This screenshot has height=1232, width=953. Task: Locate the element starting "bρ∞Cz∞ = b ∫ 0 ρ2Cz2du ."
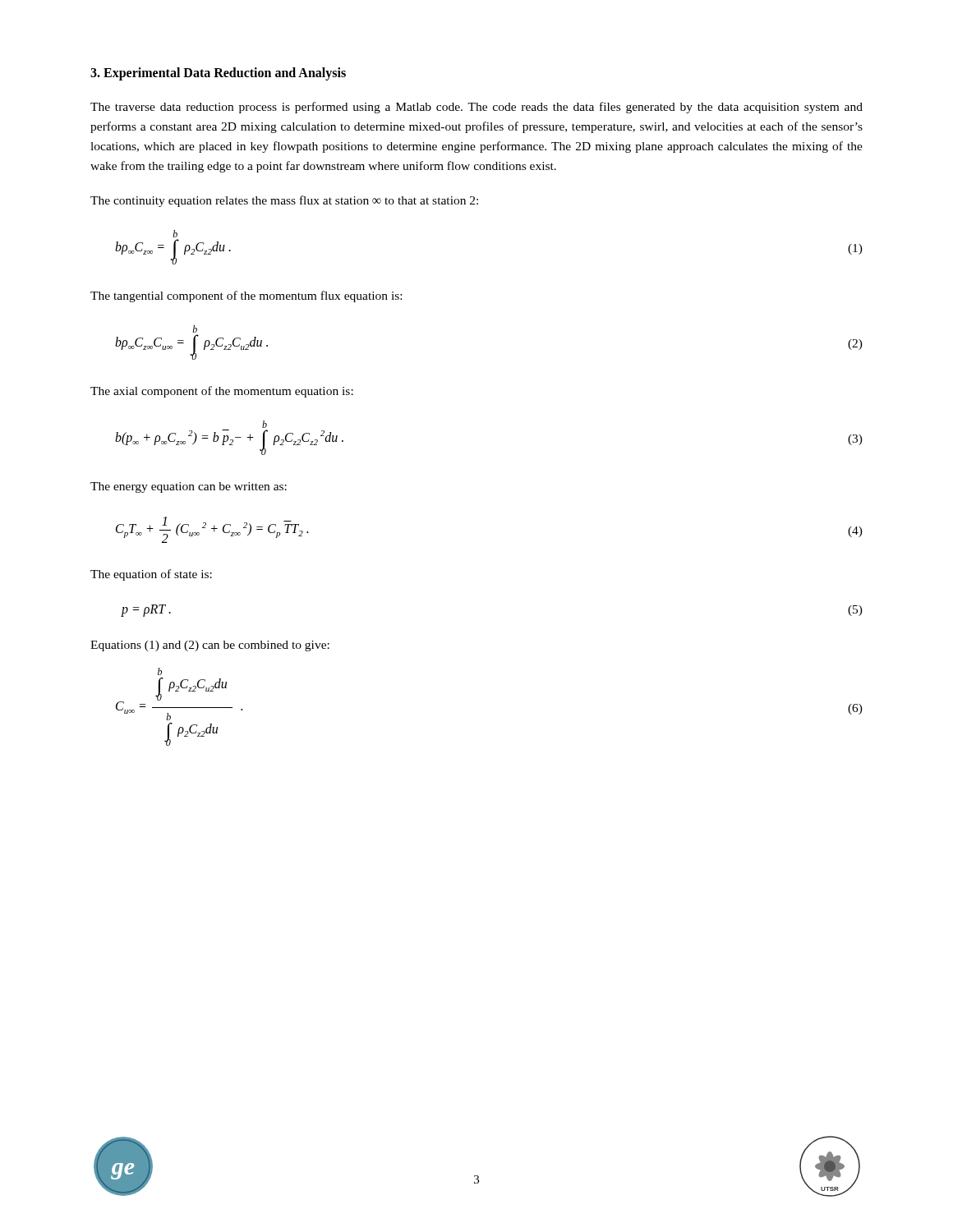175,234
